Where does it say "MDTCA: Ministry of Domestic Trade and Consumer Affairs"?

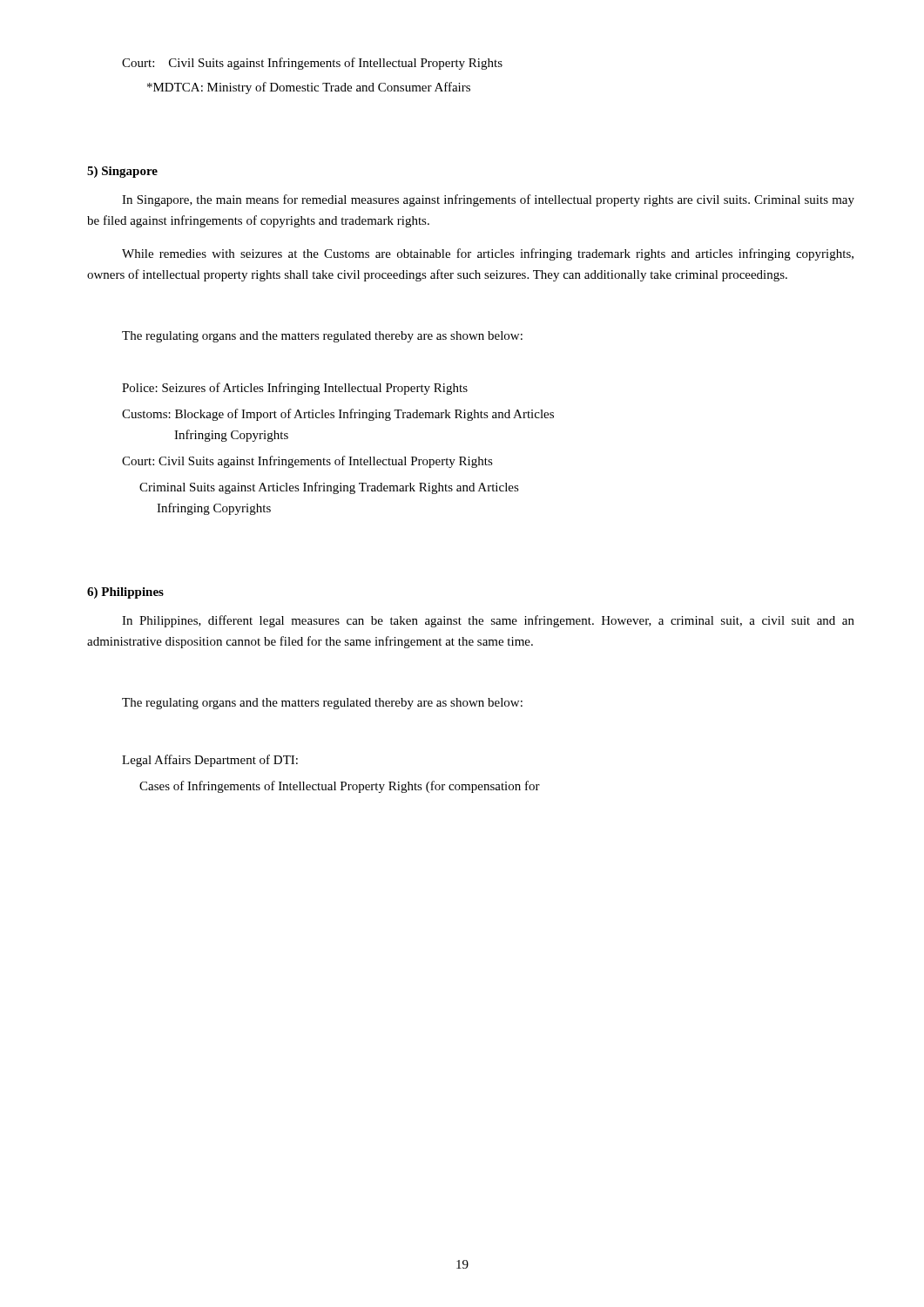pyautogui.click(x=309, y=87)
